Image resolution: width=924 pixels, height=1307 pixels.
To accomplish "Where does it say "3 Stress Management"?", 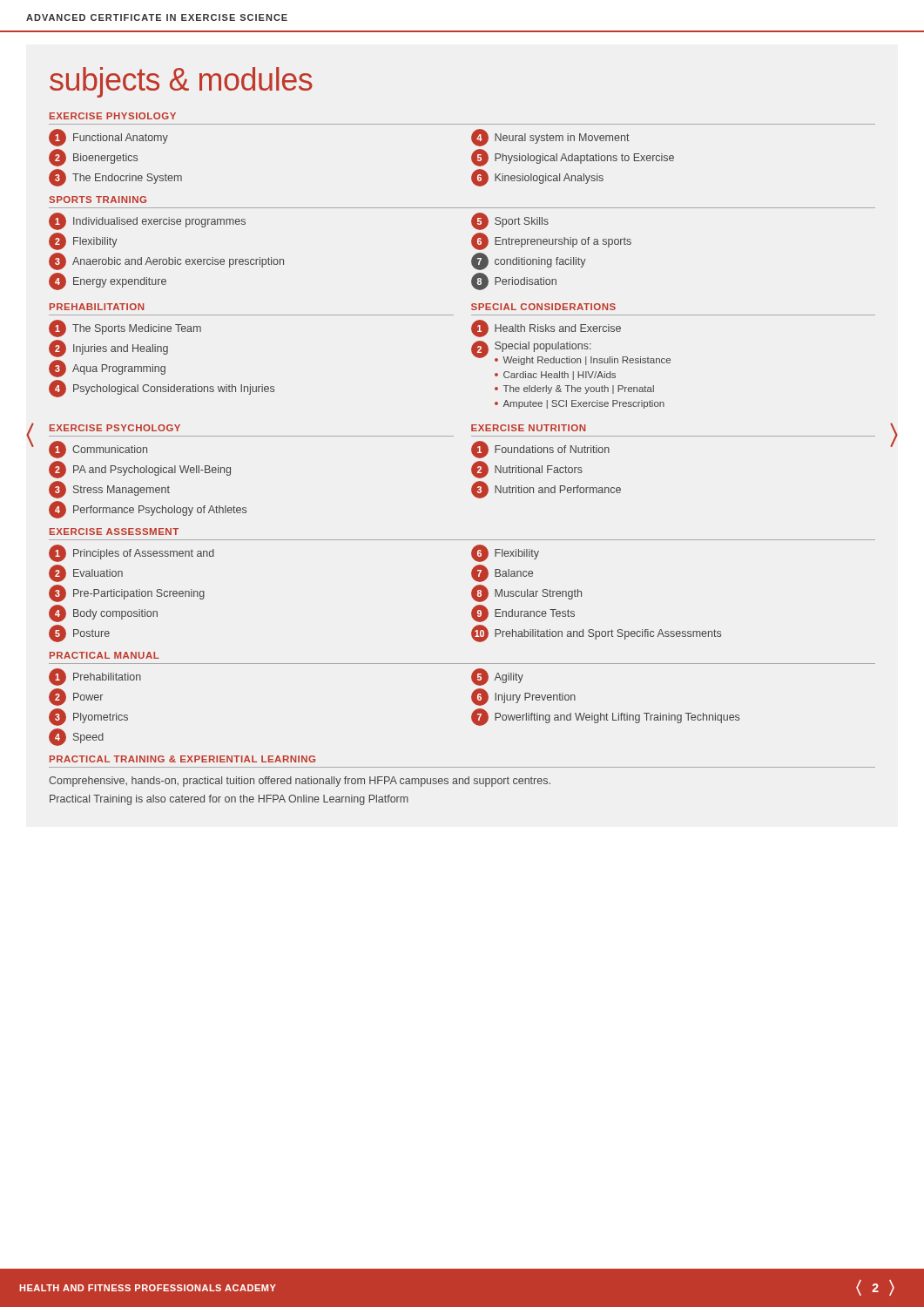I will pos(109,490).
